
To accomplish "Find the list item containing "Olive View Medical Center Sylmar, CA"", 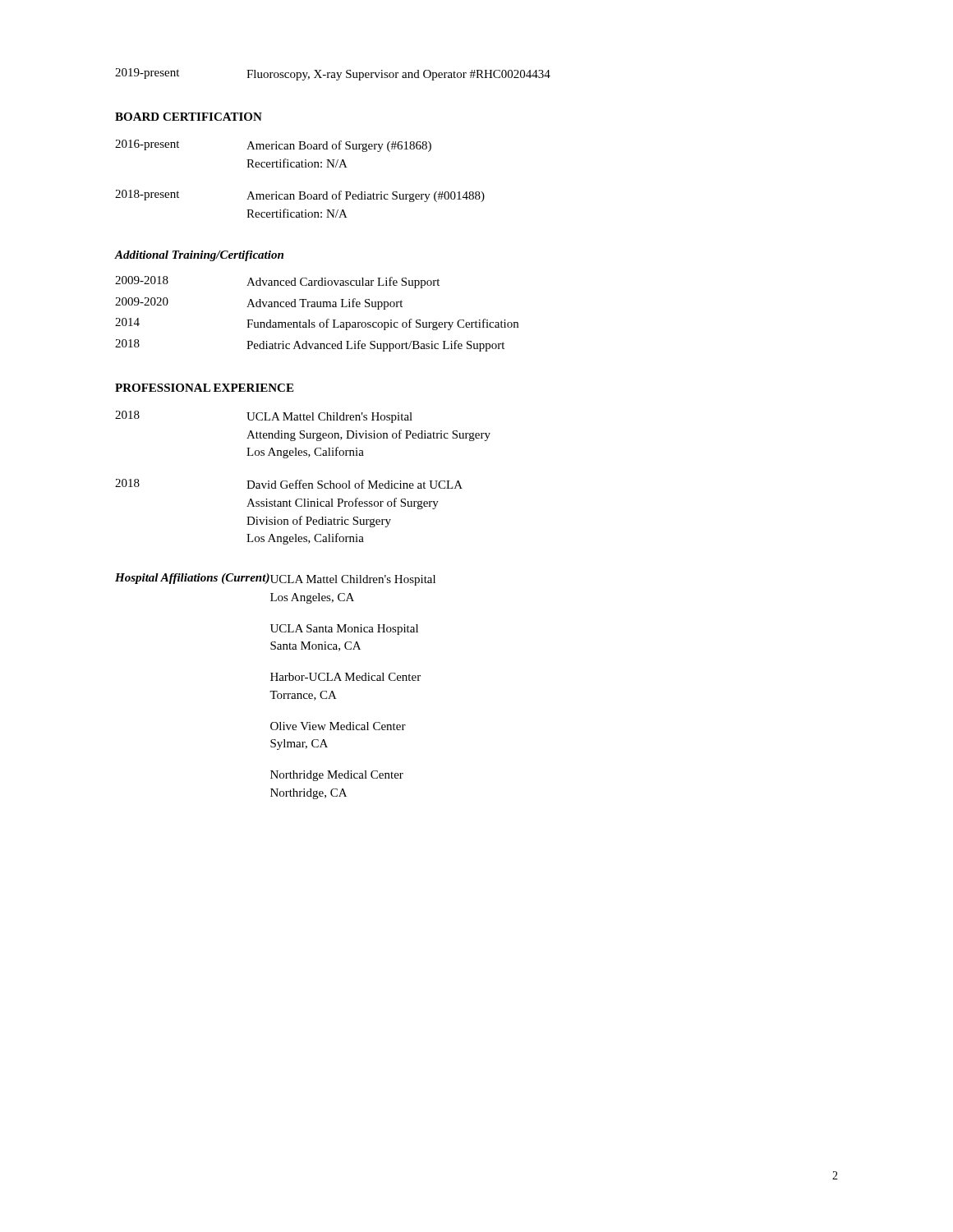I will [x=338, y=735].
